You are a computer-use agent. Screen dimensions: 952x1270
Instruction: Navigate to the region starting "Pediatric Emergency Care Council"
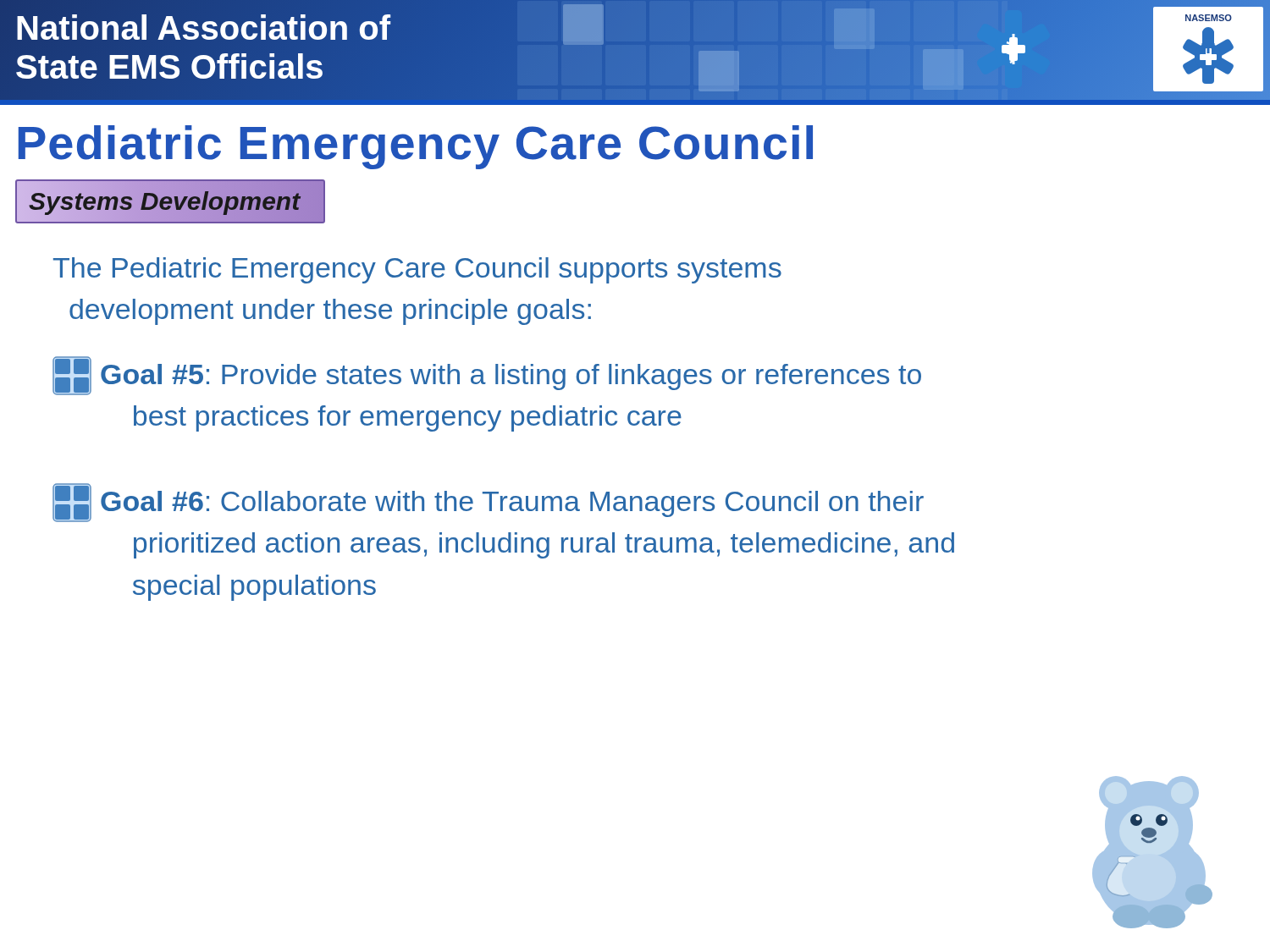pos(416,143)
